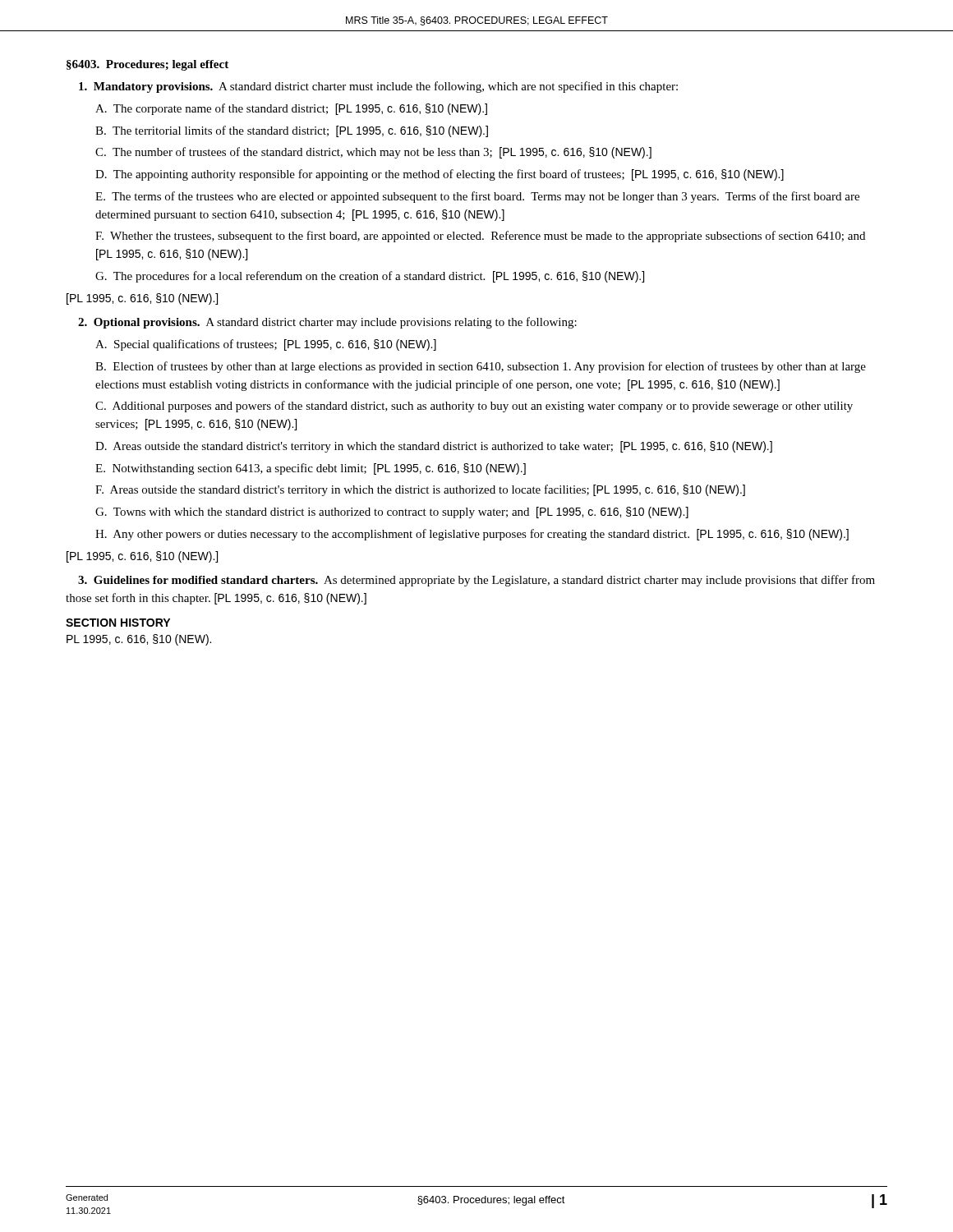Locate the block of text that opens with "E. Notwithstanding section"
This screenshot has height=1232, width=953.
point(311,468)
